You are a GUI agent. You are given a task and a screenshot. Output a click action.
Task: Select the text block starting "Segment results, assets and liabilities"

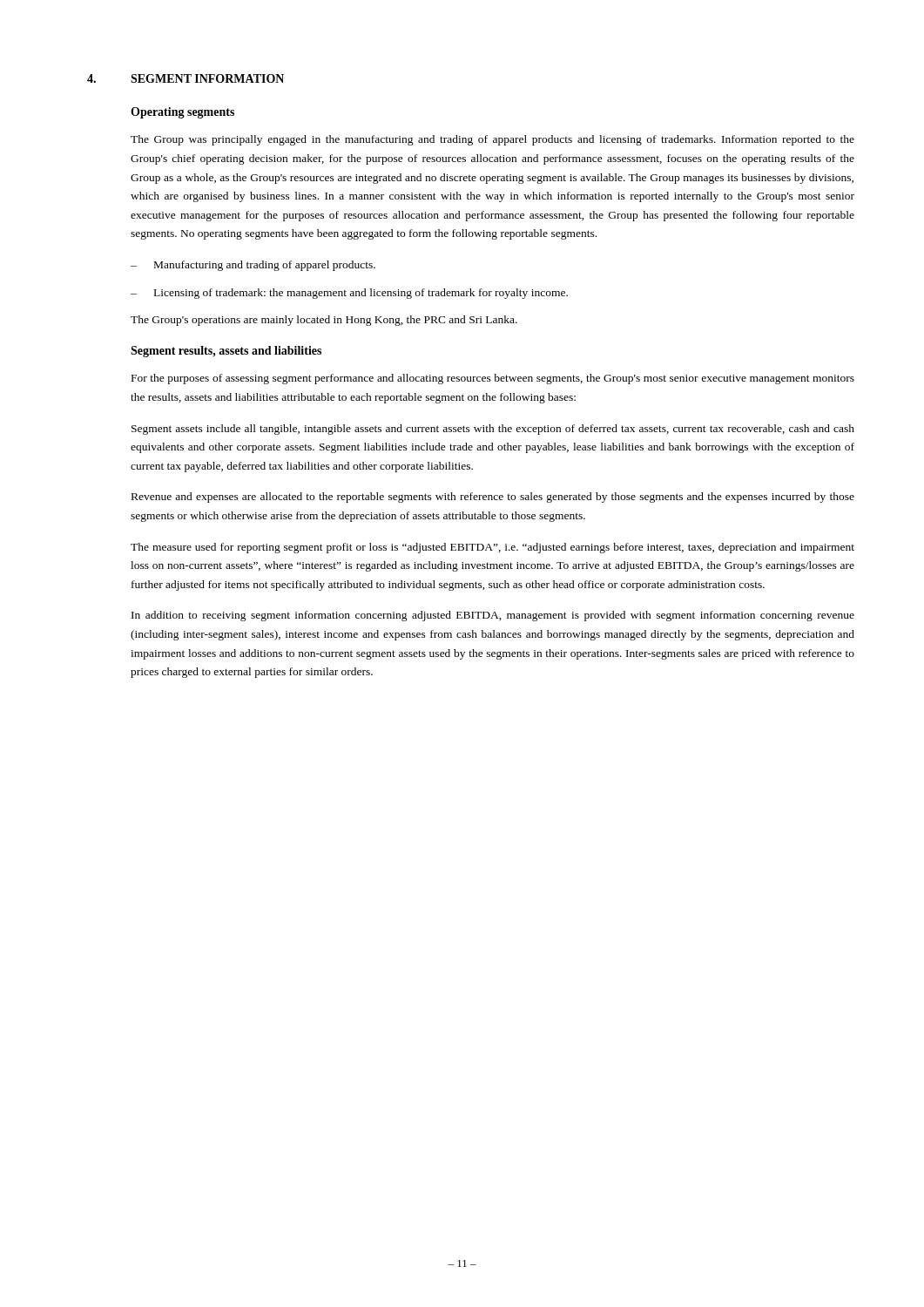point(226,350)
